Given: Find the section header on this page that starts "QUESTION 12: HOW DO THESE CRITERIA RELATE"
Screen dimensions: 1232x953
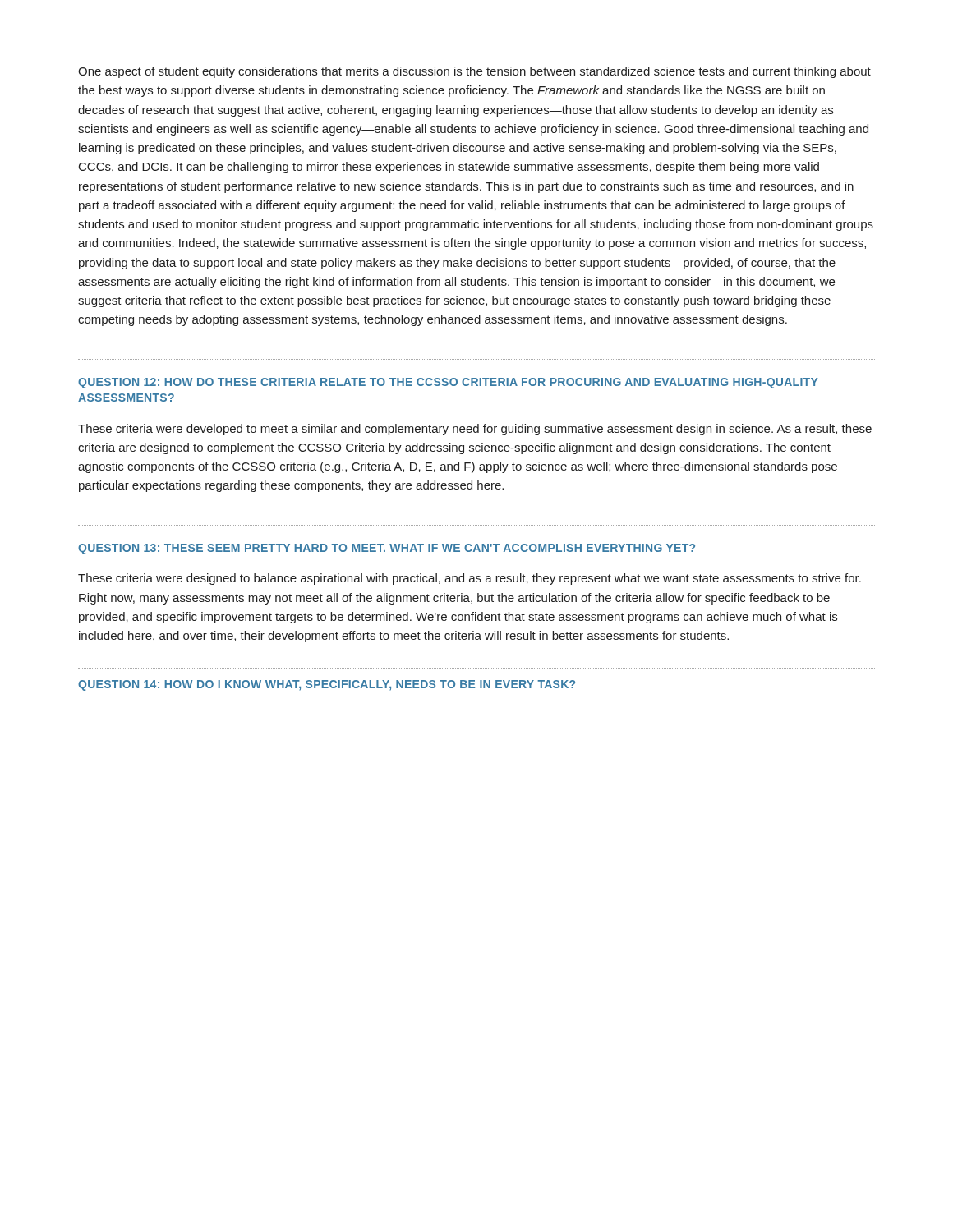Looking at the screenshot, I should click(476, 390).
